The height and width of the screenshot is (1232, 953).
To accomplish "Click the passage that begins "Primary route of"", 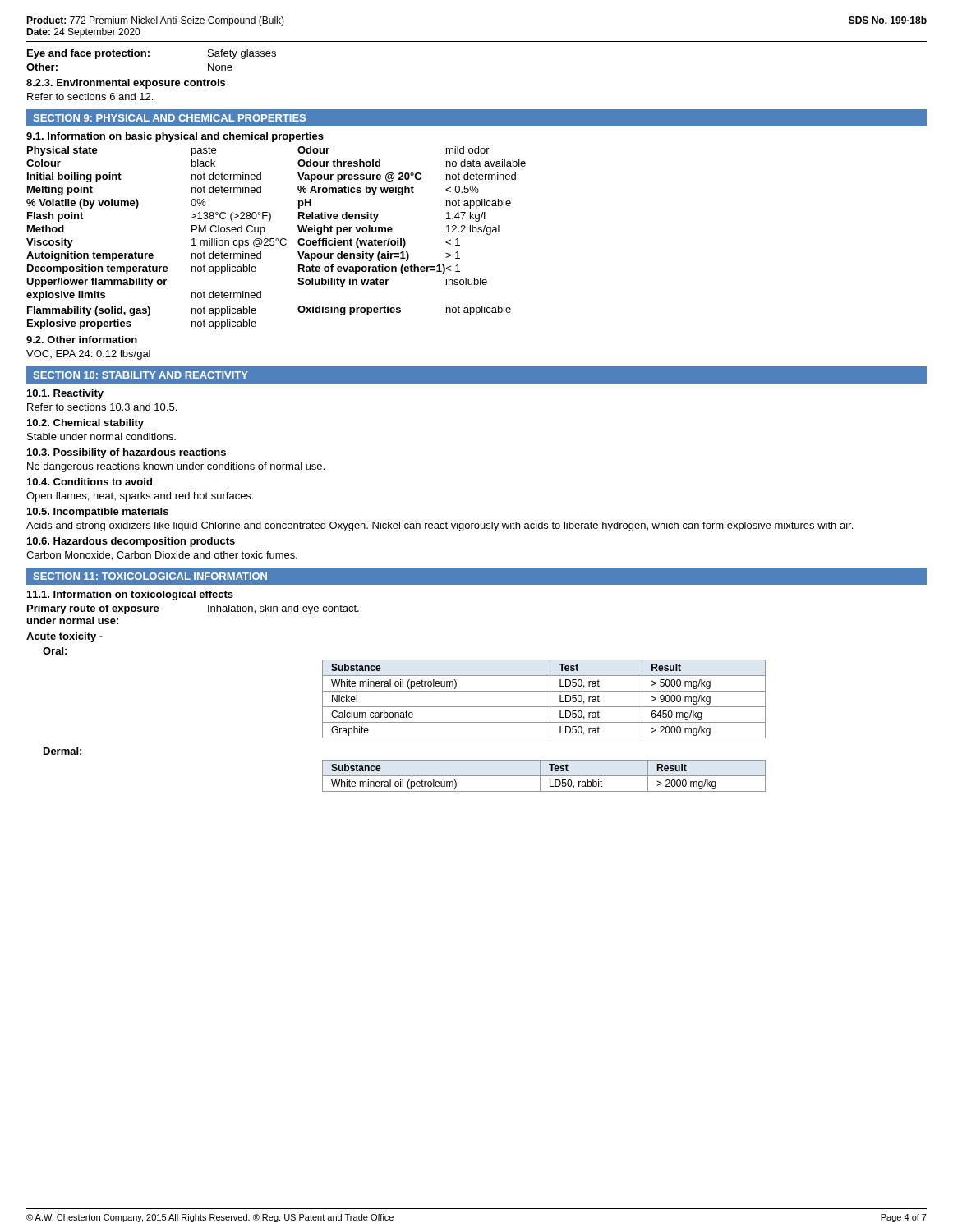I will pos(91,609).
